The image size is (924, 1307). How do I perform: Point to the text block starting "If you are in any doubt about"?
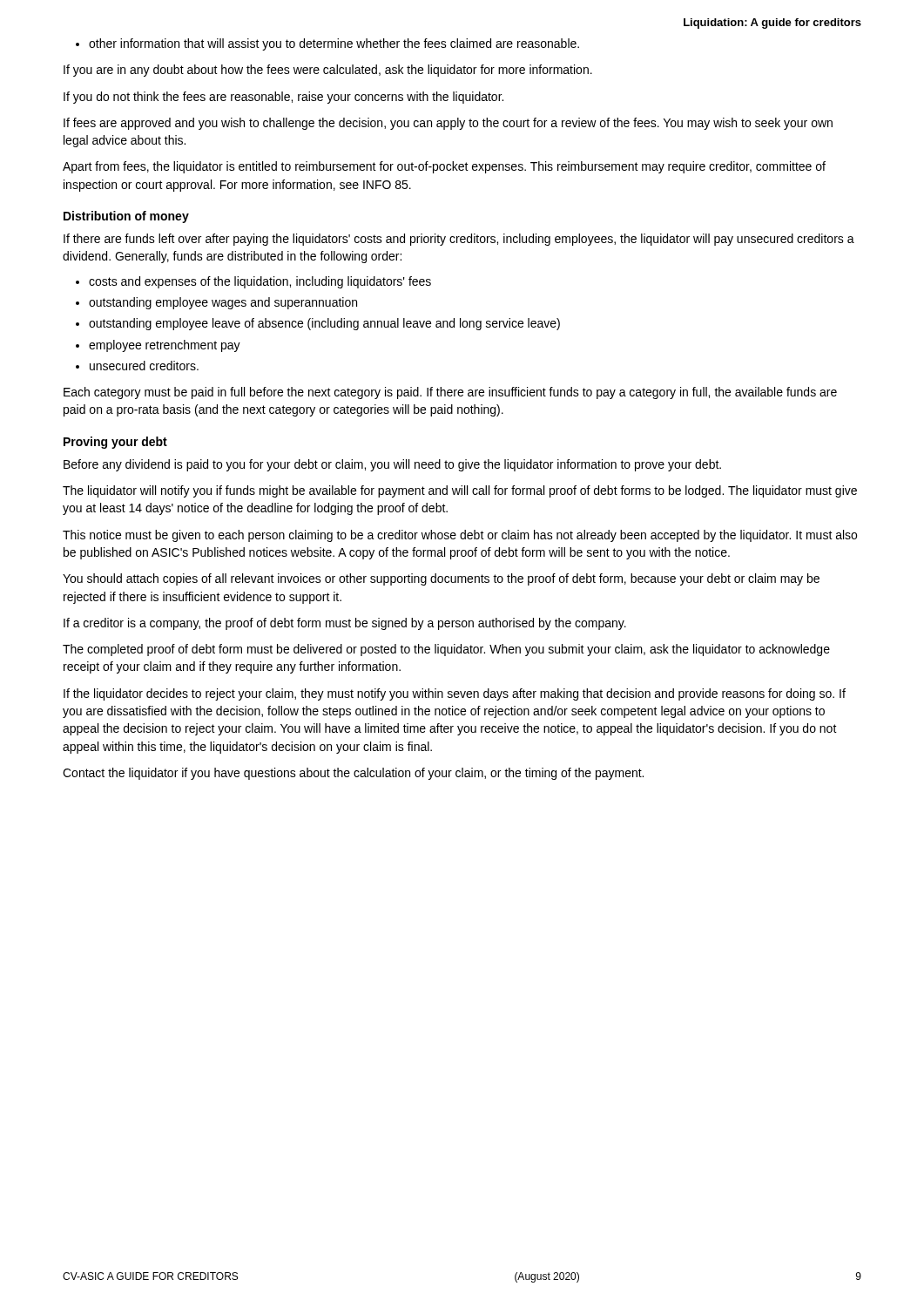coord(328,70)
